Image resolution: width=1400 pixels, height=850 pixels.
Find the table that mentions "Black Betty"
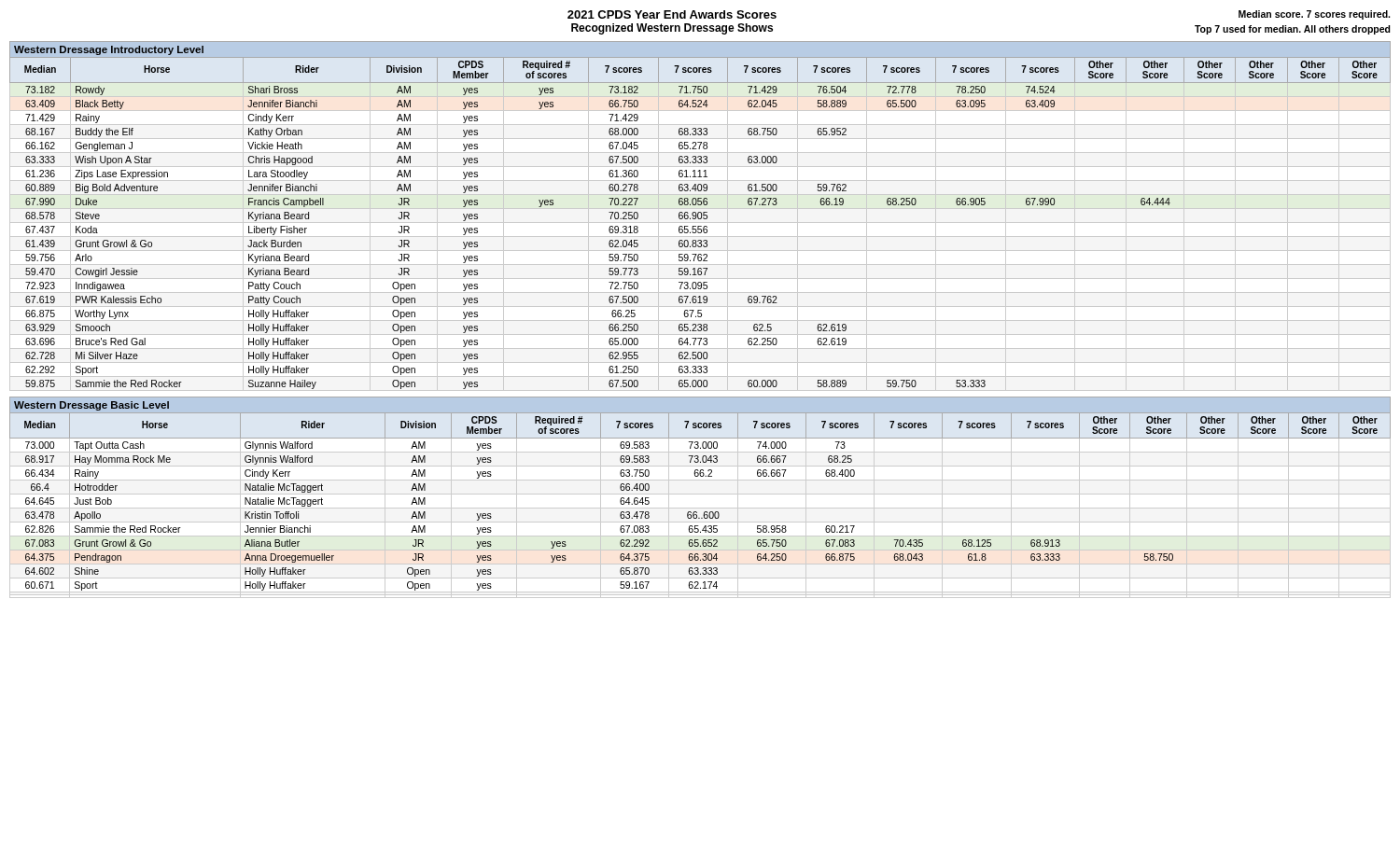(700, 223)
